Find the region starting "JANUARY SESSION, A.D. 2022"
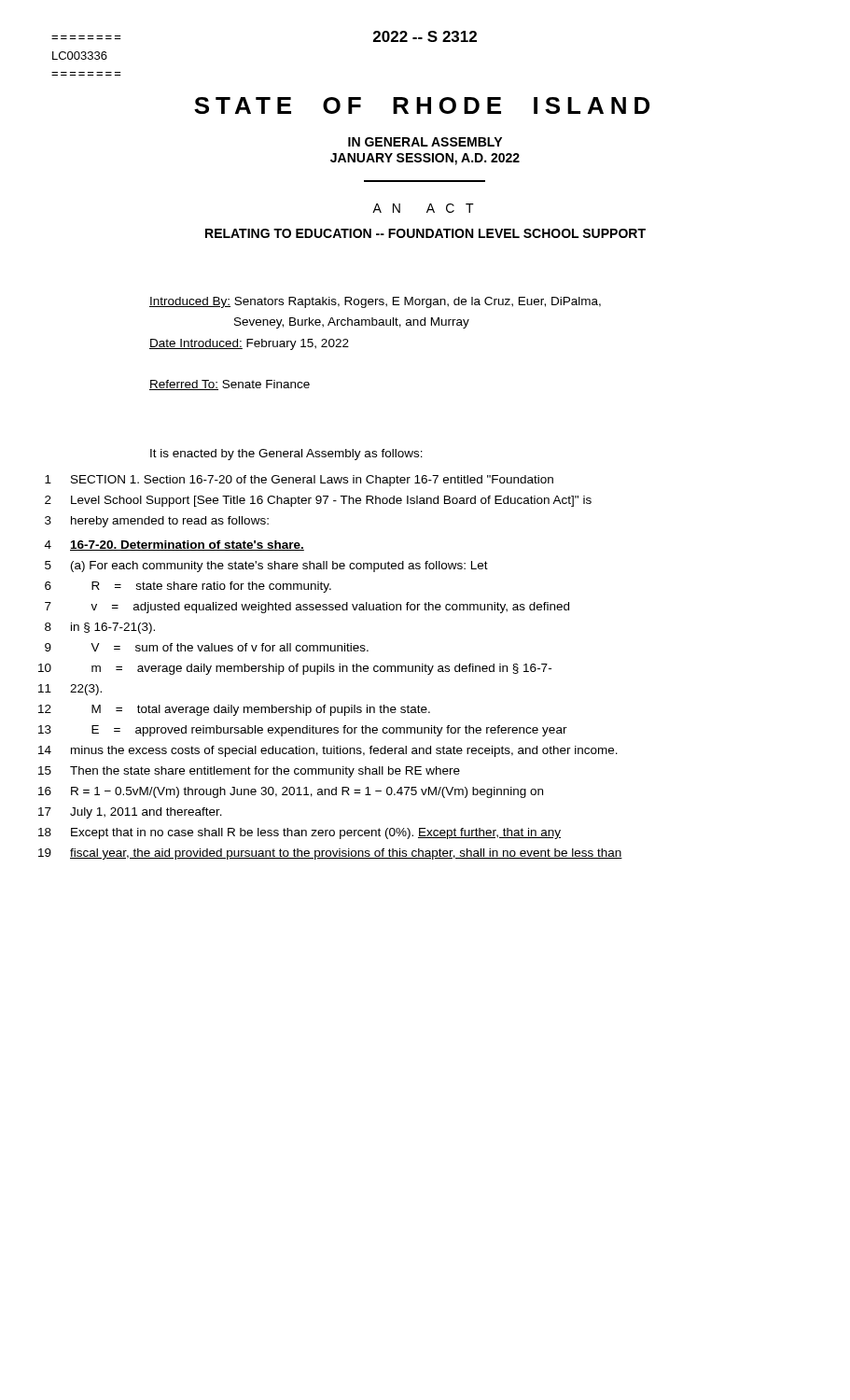 425,158
